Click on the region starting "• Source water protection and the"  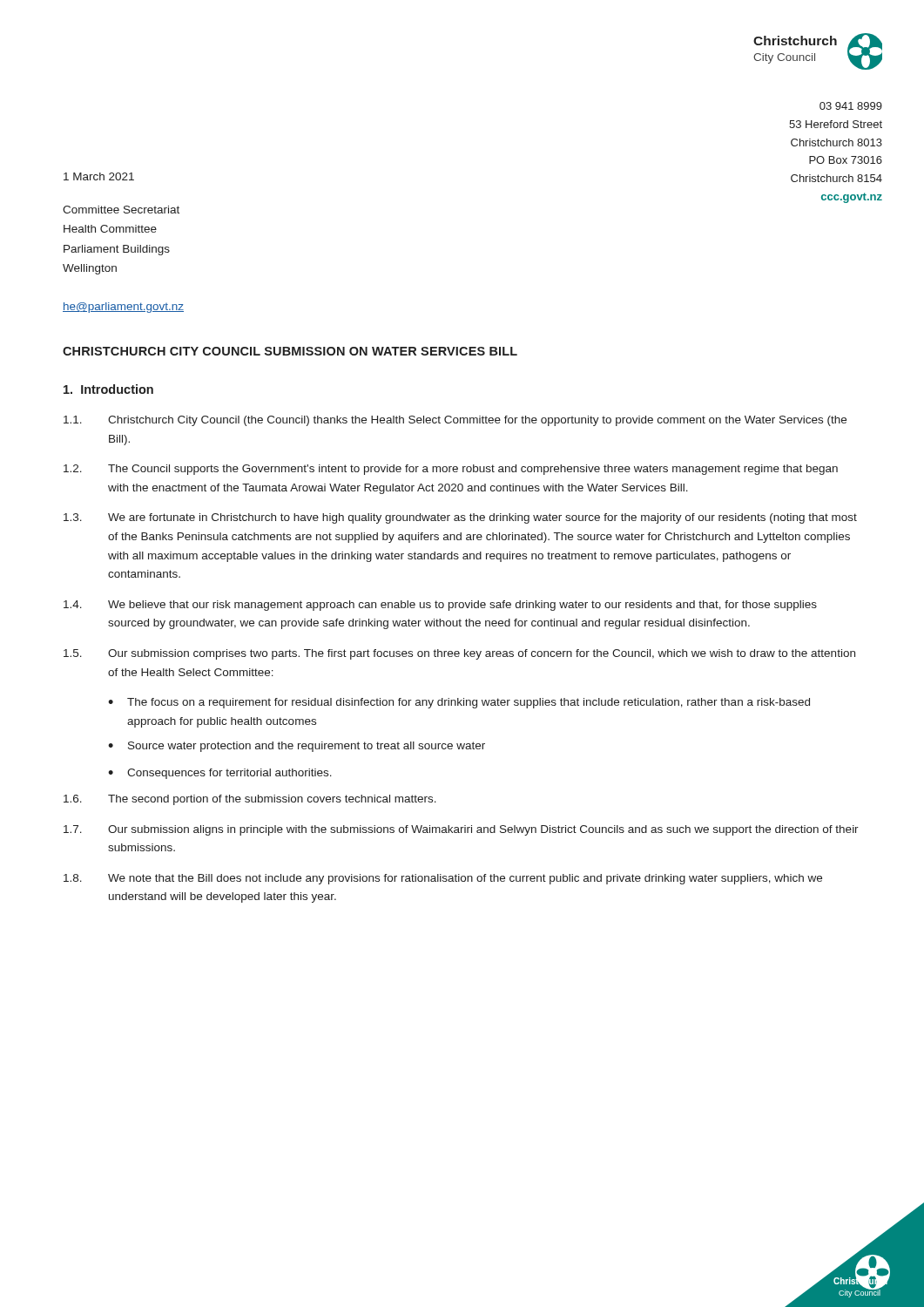click(485, 747)
